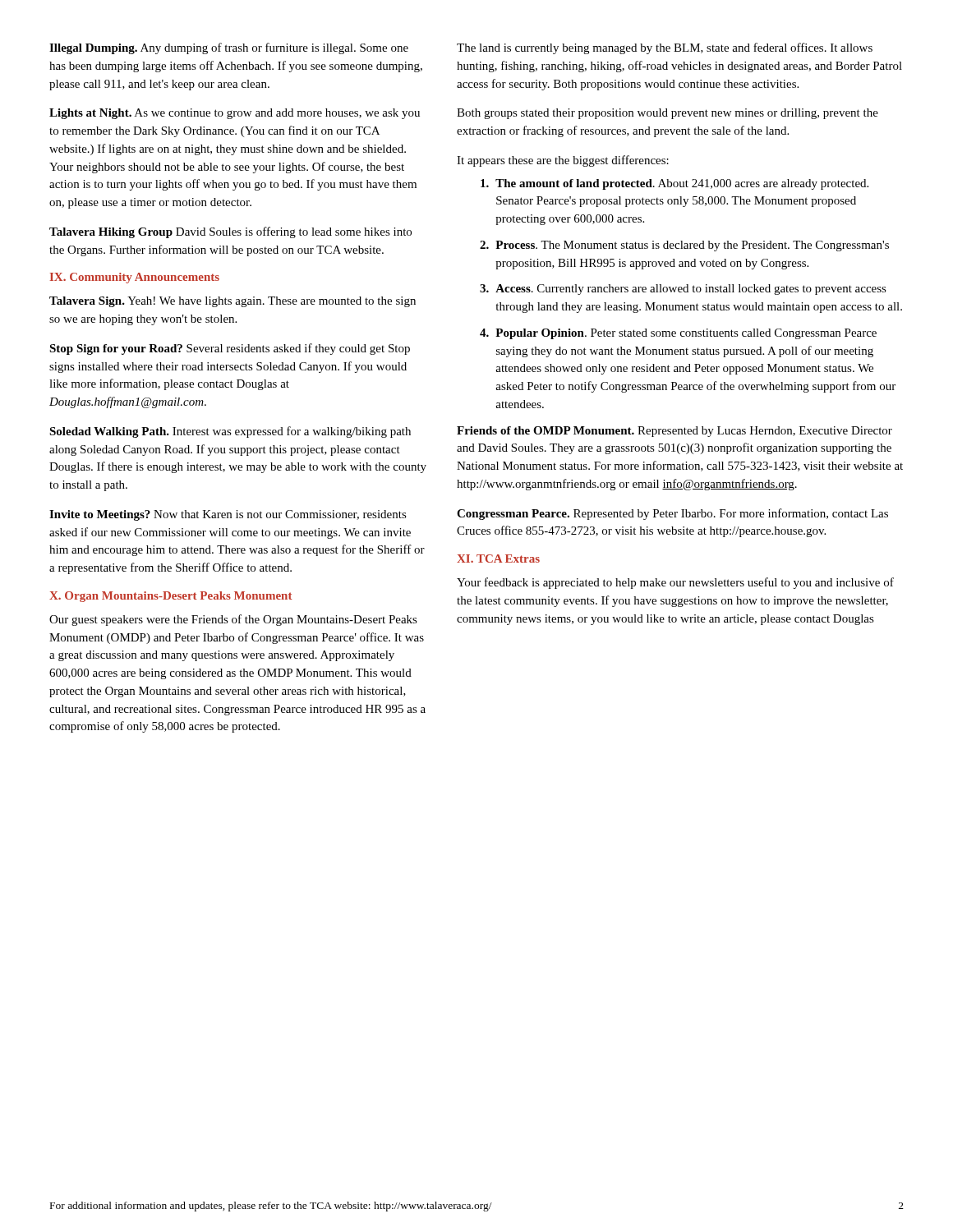Find the block on this page that starts "Talavera Hiking Group David Soules is offering to"

coord(231,240)
